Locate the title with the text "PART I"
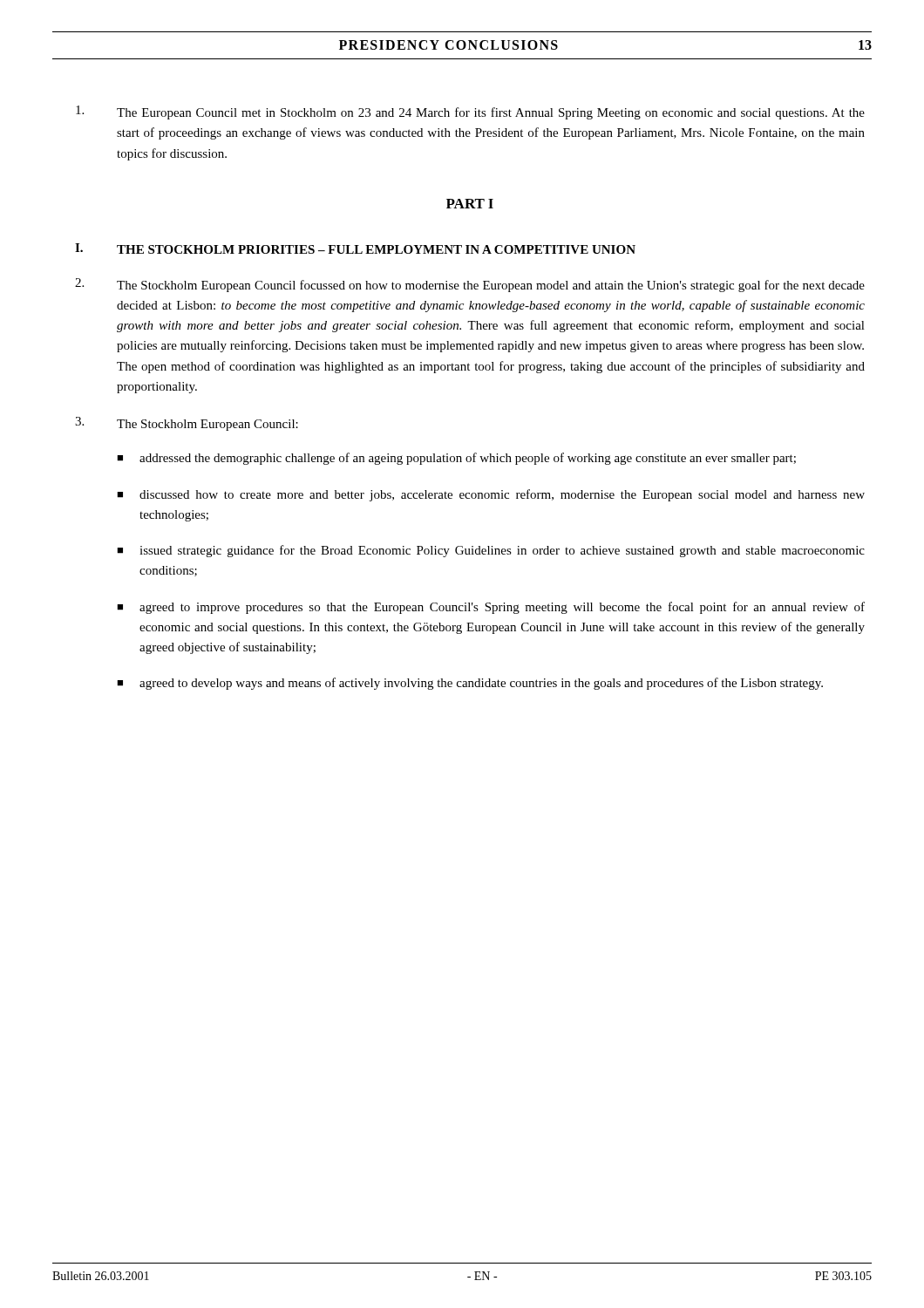 click(470, 203)
